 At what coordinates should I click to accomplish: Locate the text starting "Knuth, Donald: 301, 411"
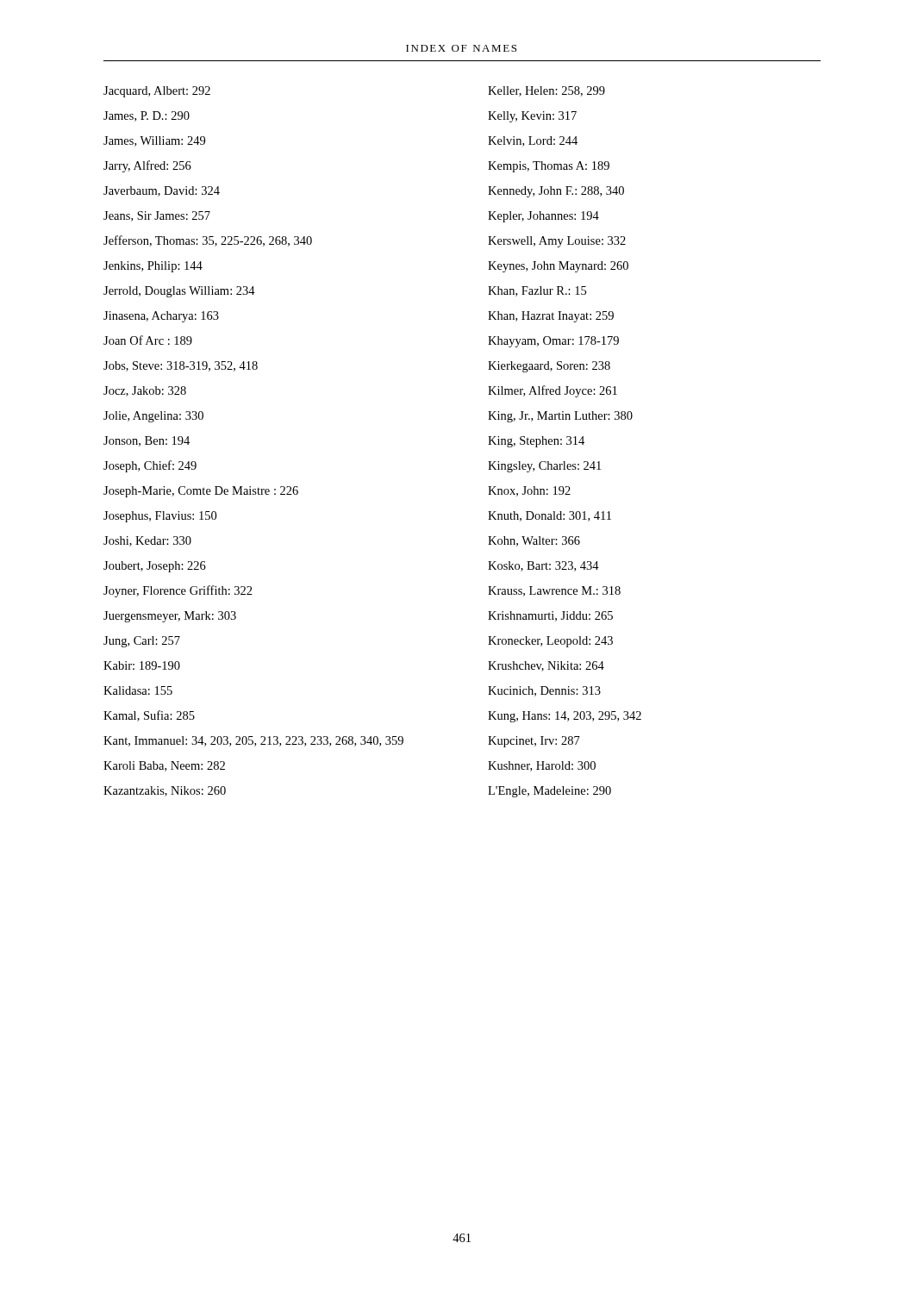click(x=550, y=516)
